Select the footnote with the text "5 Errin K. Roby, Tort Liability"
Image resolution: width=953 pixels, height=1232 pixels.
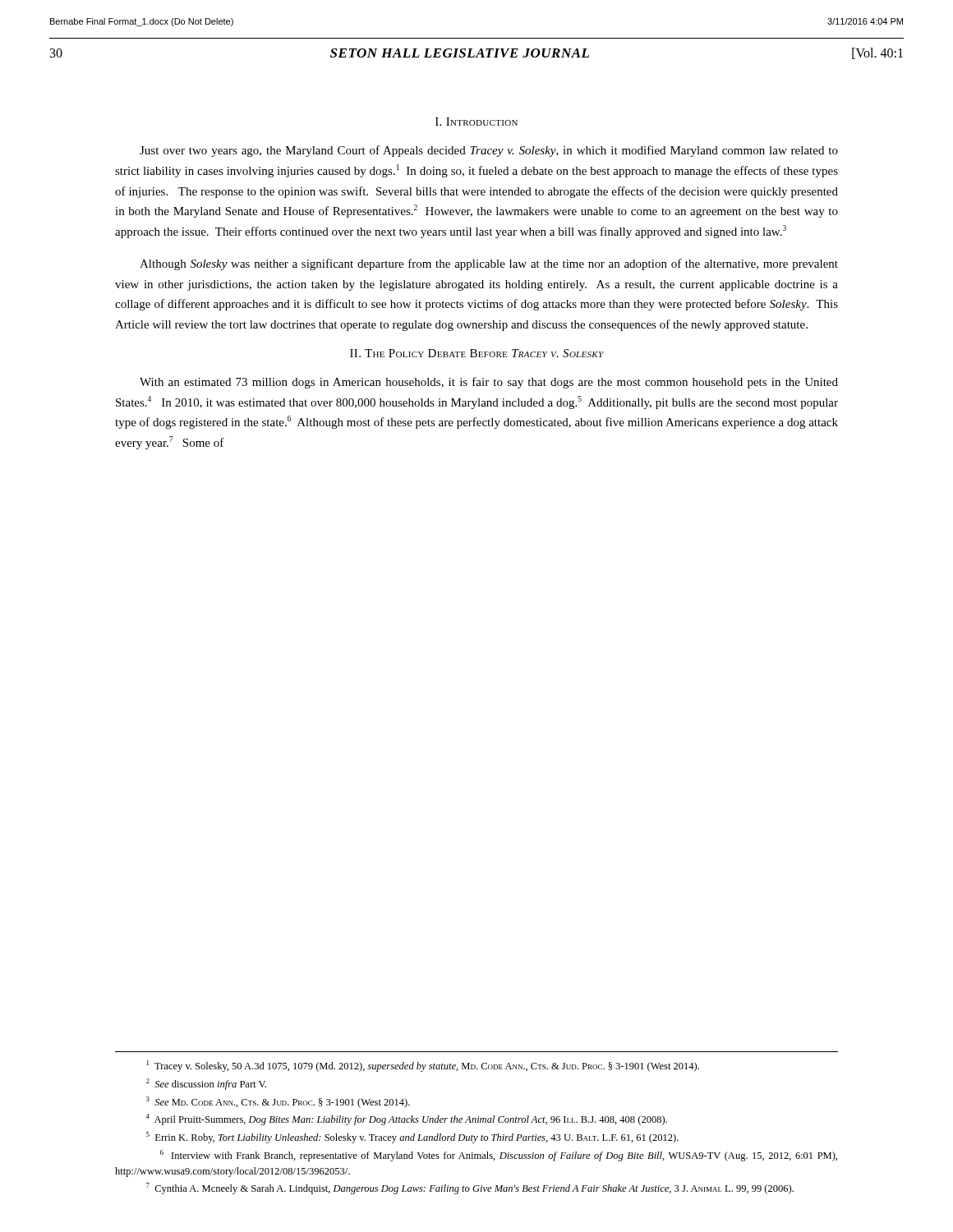coord(397,1137)
